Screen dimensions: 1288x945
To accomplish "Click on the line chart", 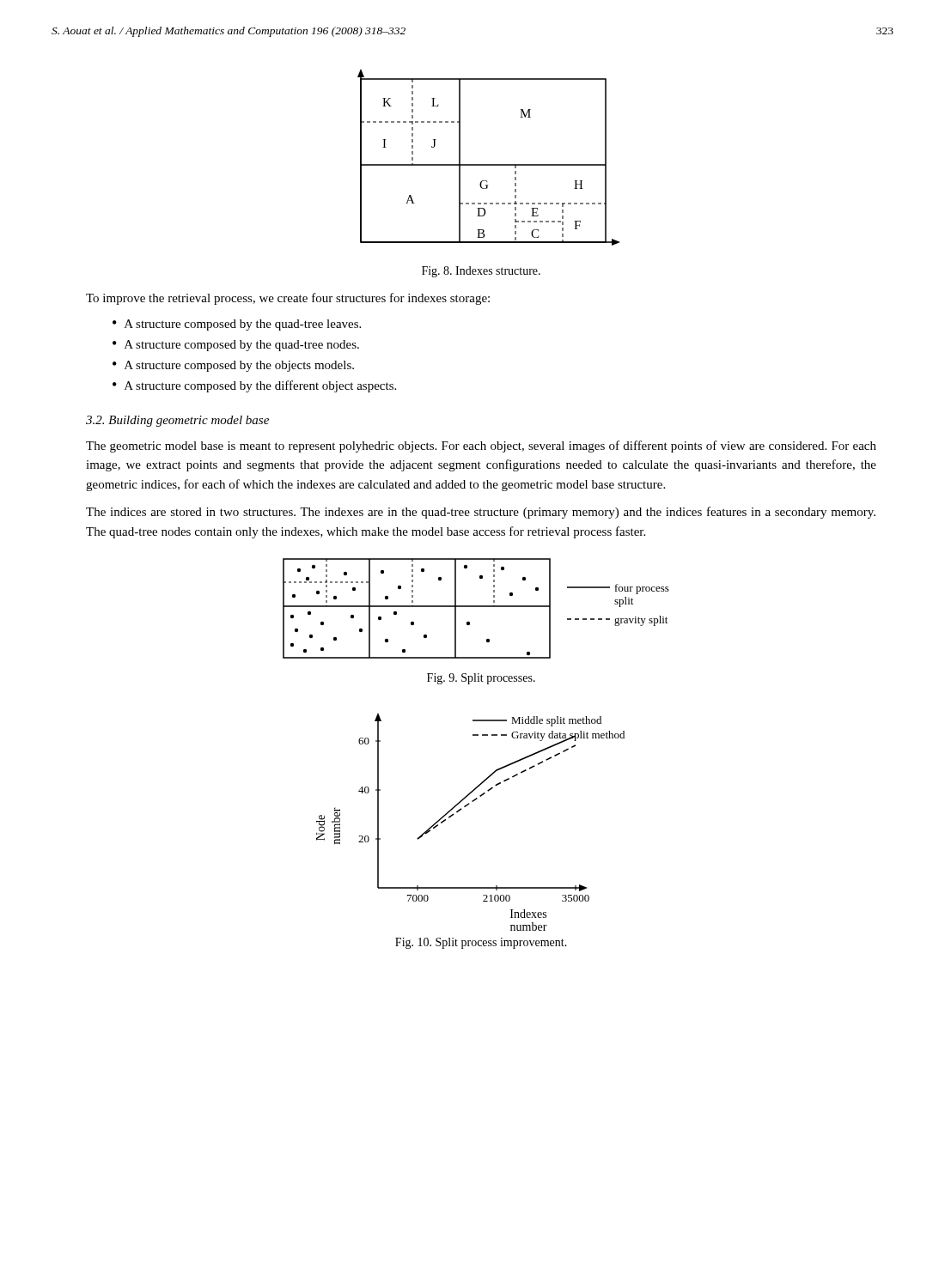I will [x=481, y=815].
